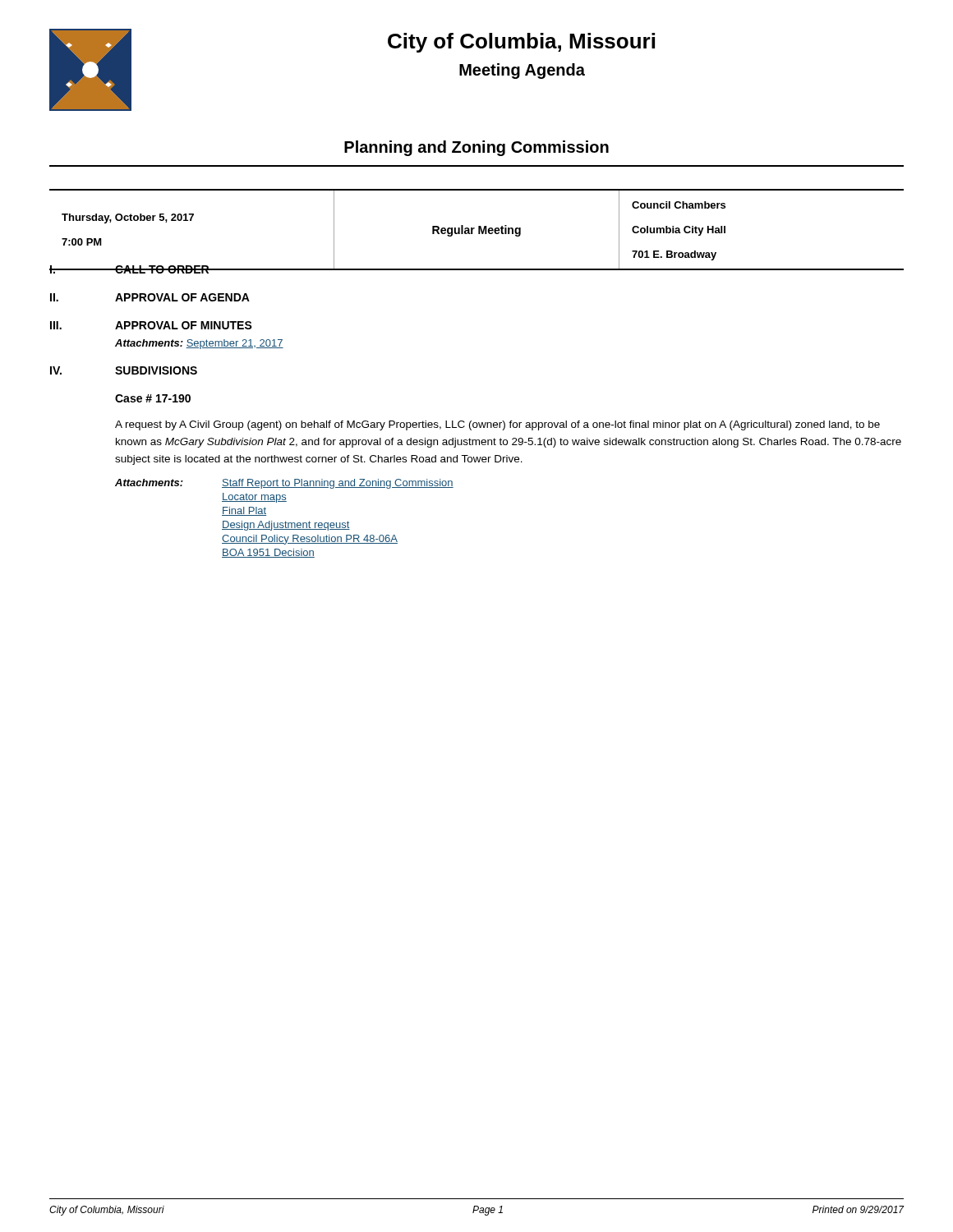Screen dimensions: 1232x953
Task: Point to the element starting "II. APPROVAL OF AGENDA"
Action: click(150, 297)
